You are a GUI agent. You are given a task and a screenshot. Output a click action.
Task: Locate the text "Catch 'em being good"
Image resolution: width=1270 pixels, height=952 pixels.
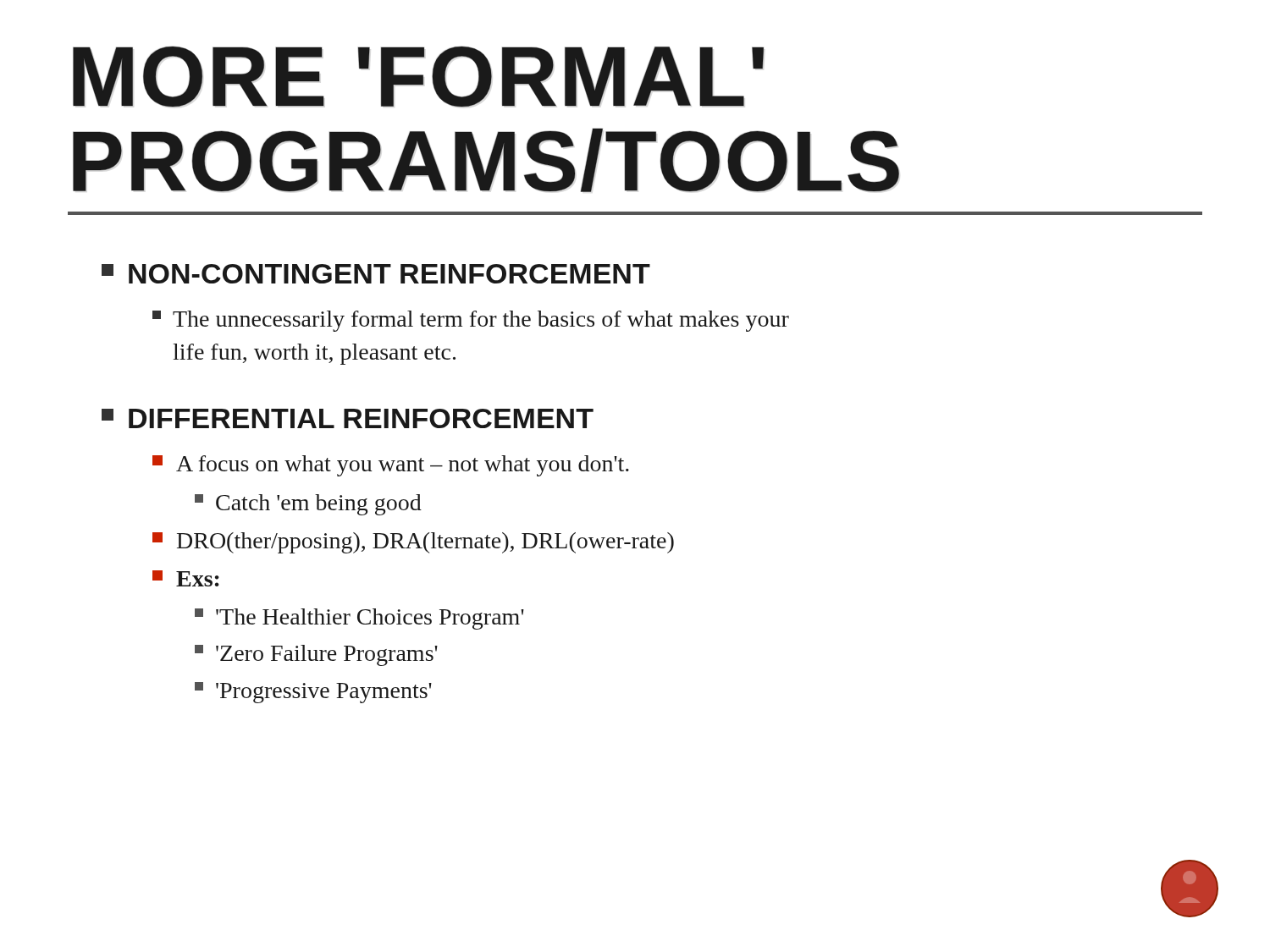pos(308,502)
